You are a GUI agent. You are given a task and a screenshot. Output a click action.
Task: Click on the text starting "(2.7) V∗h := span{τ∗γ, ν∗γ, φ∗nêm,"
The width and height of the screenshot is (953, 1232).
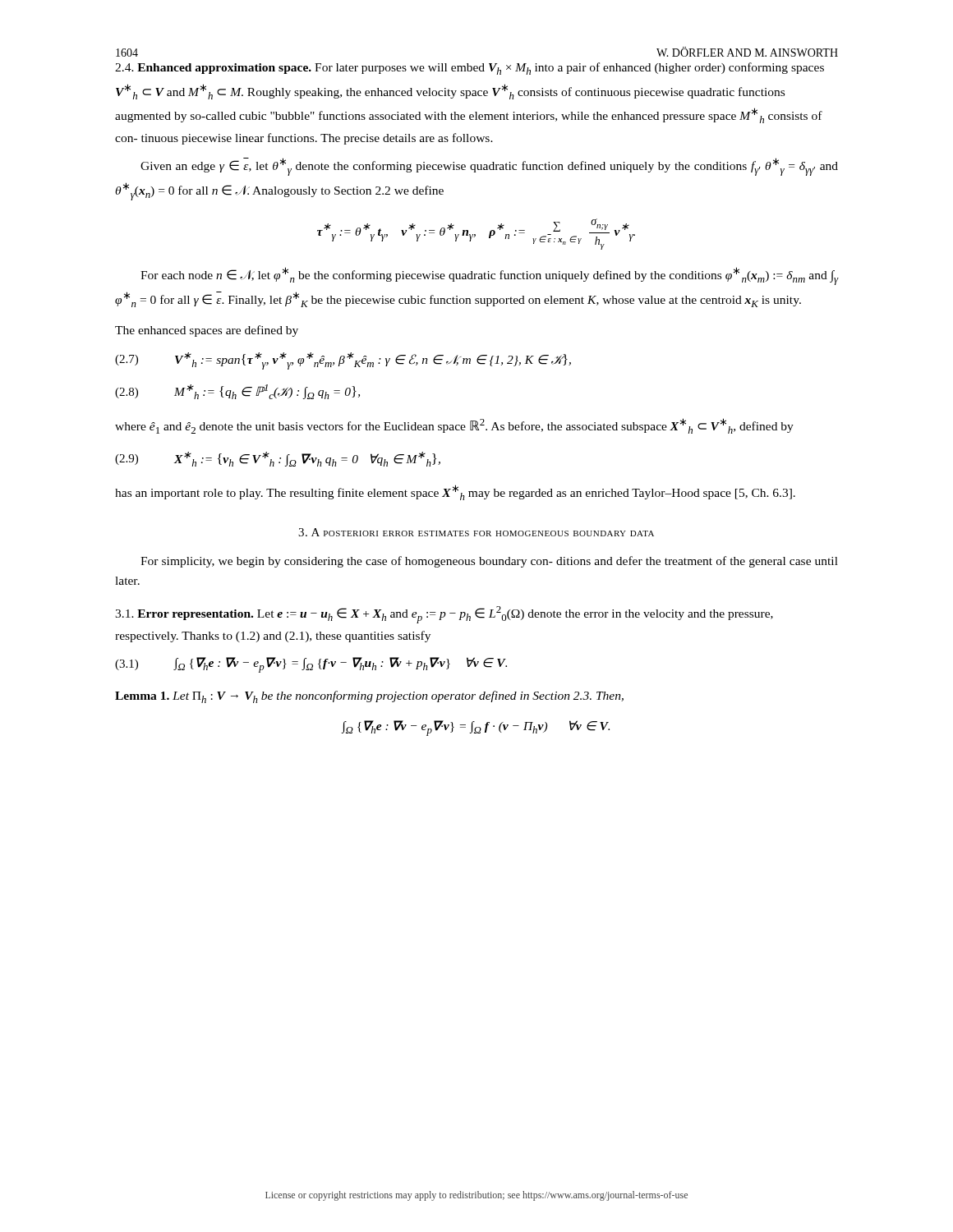click(x=476, y=359)
